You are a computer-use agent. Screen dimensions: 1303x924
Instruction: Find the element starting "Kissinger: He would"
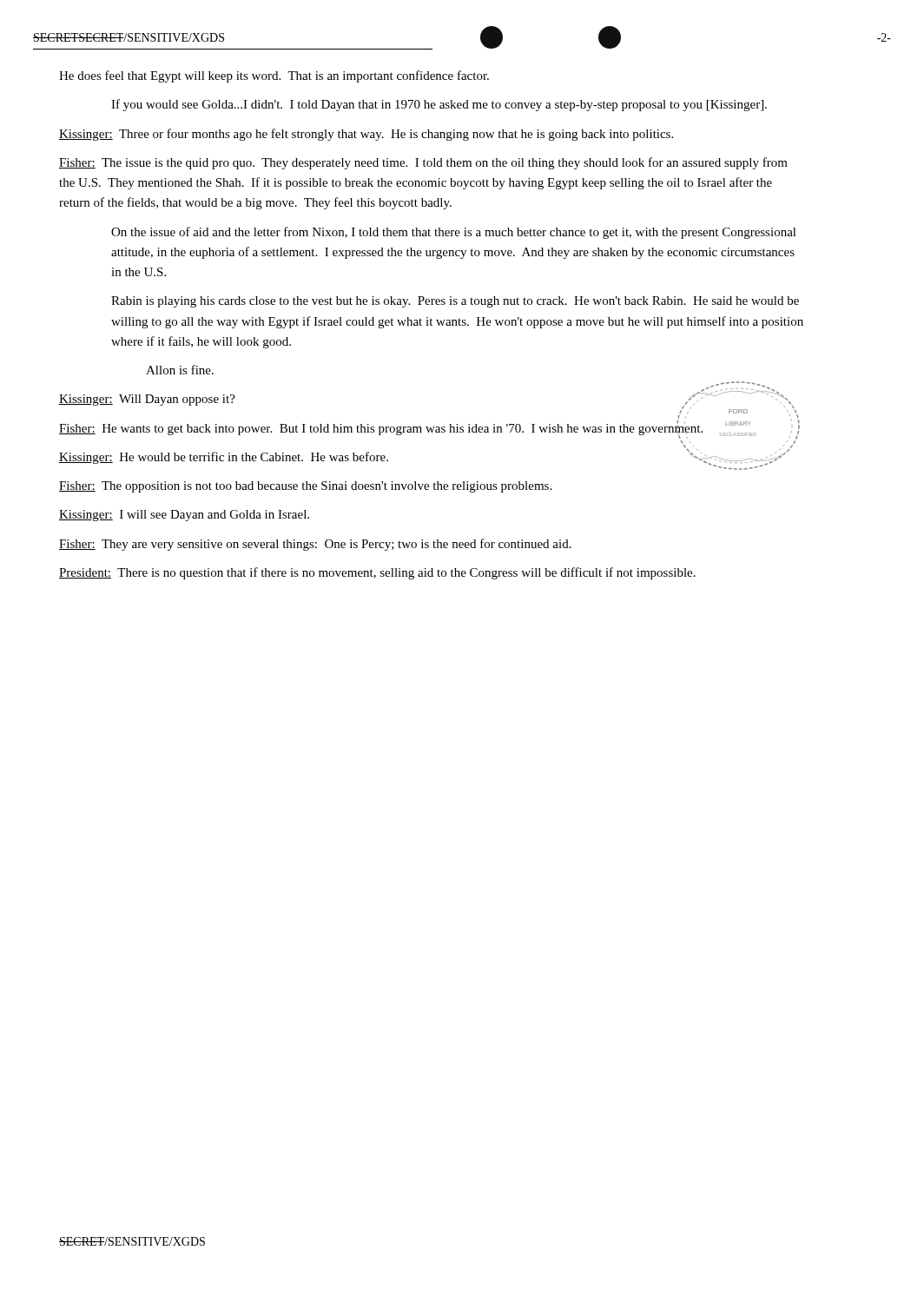[224, 457]
